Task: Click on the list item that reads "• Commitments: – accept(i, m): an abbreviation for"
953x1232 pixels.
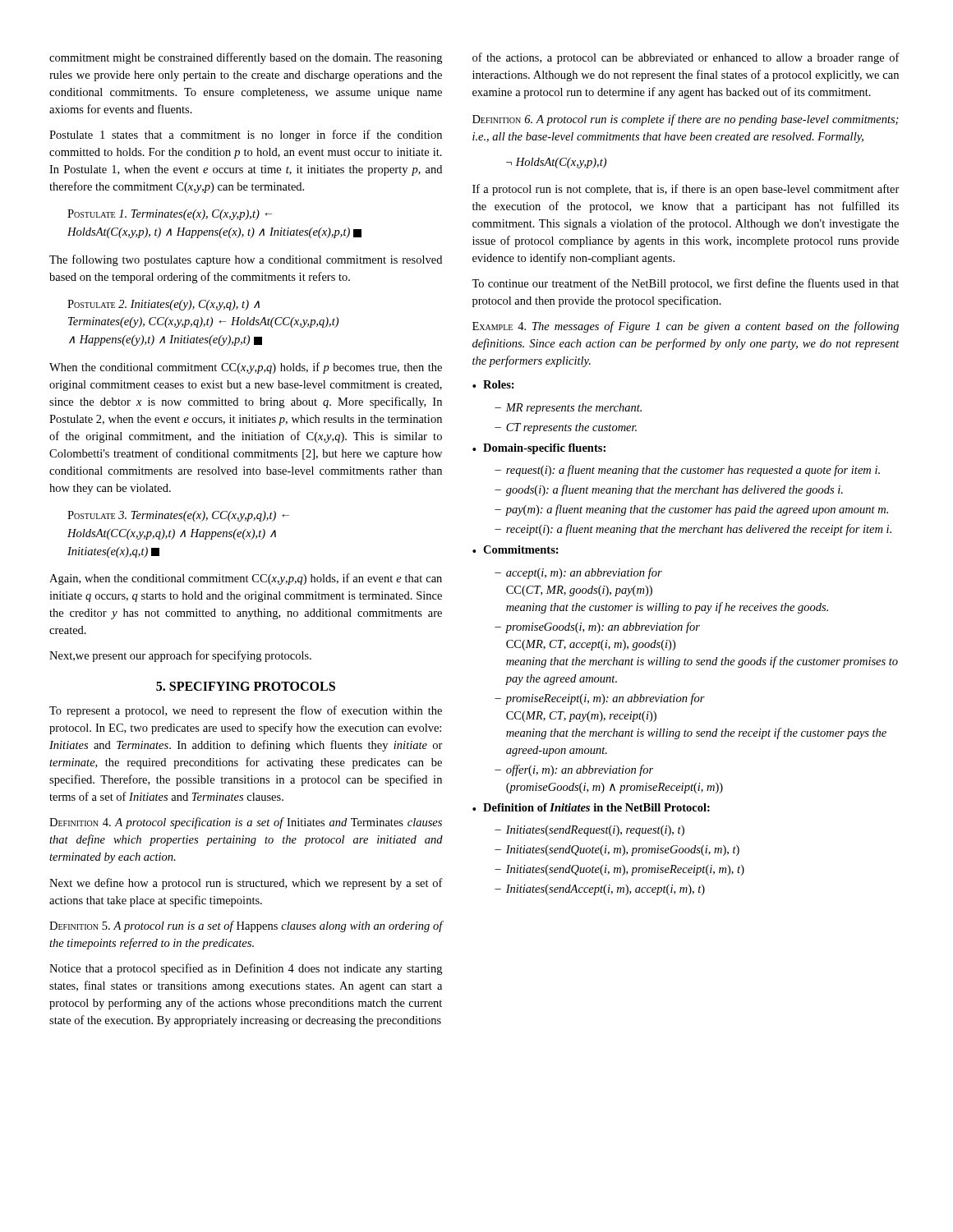Action: (x=685, y=669)
